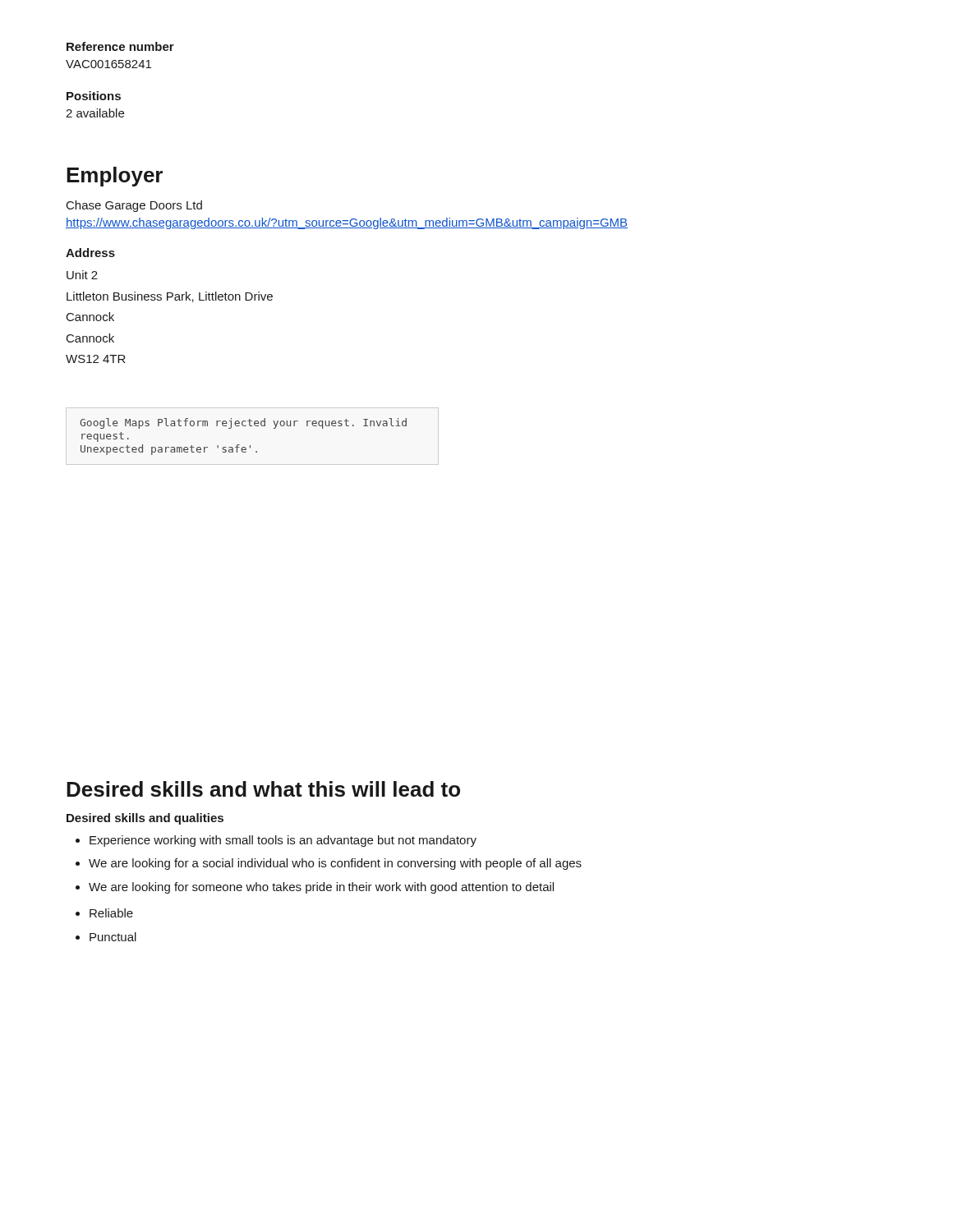This screenshot has width=953, height=1232.
Task: Select the text block that reads "Google Maps Platform"
Action: 244,435
